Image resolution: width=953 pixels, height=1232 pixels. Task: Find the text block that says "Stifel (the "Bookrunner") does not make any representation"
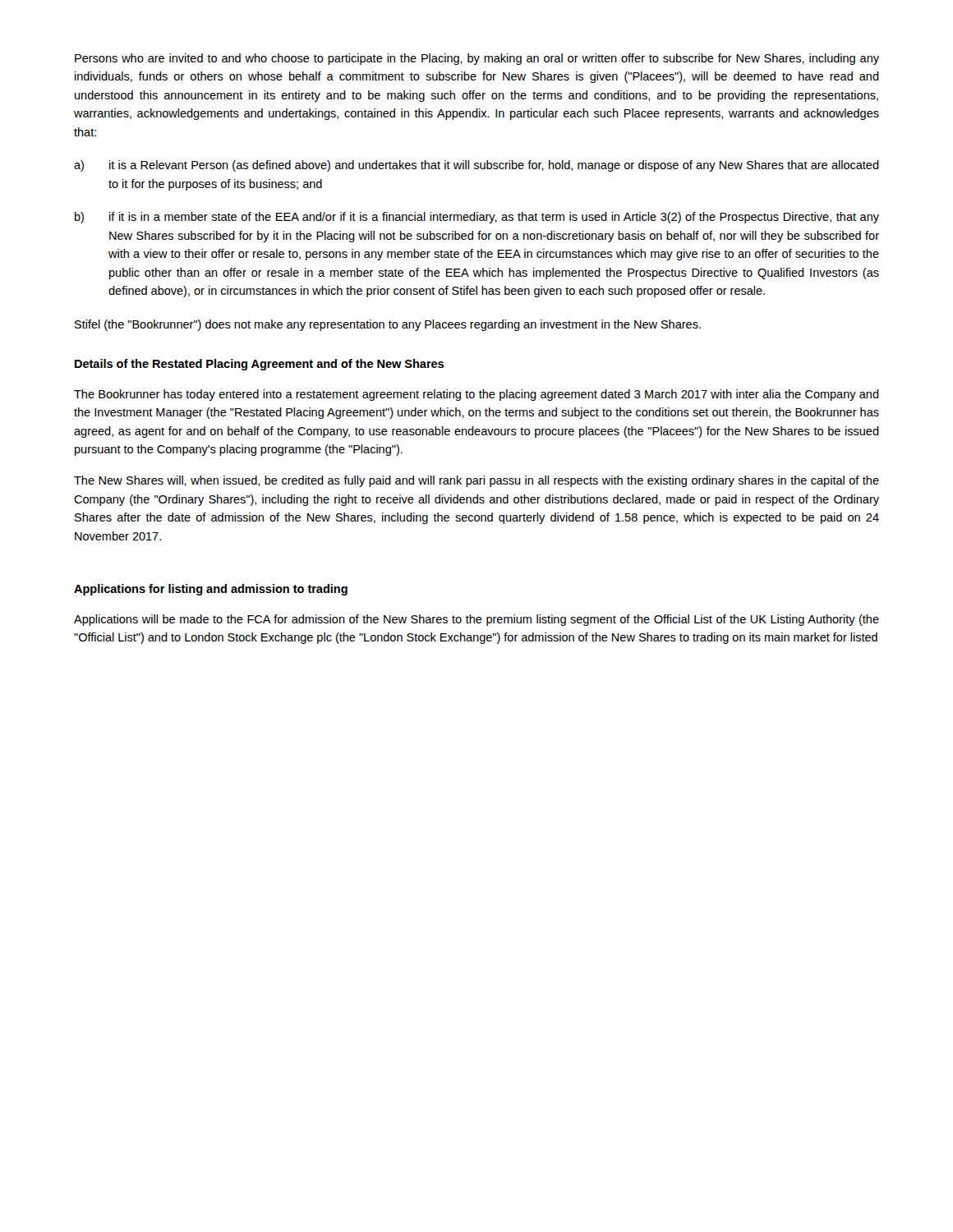coord(388,324)
